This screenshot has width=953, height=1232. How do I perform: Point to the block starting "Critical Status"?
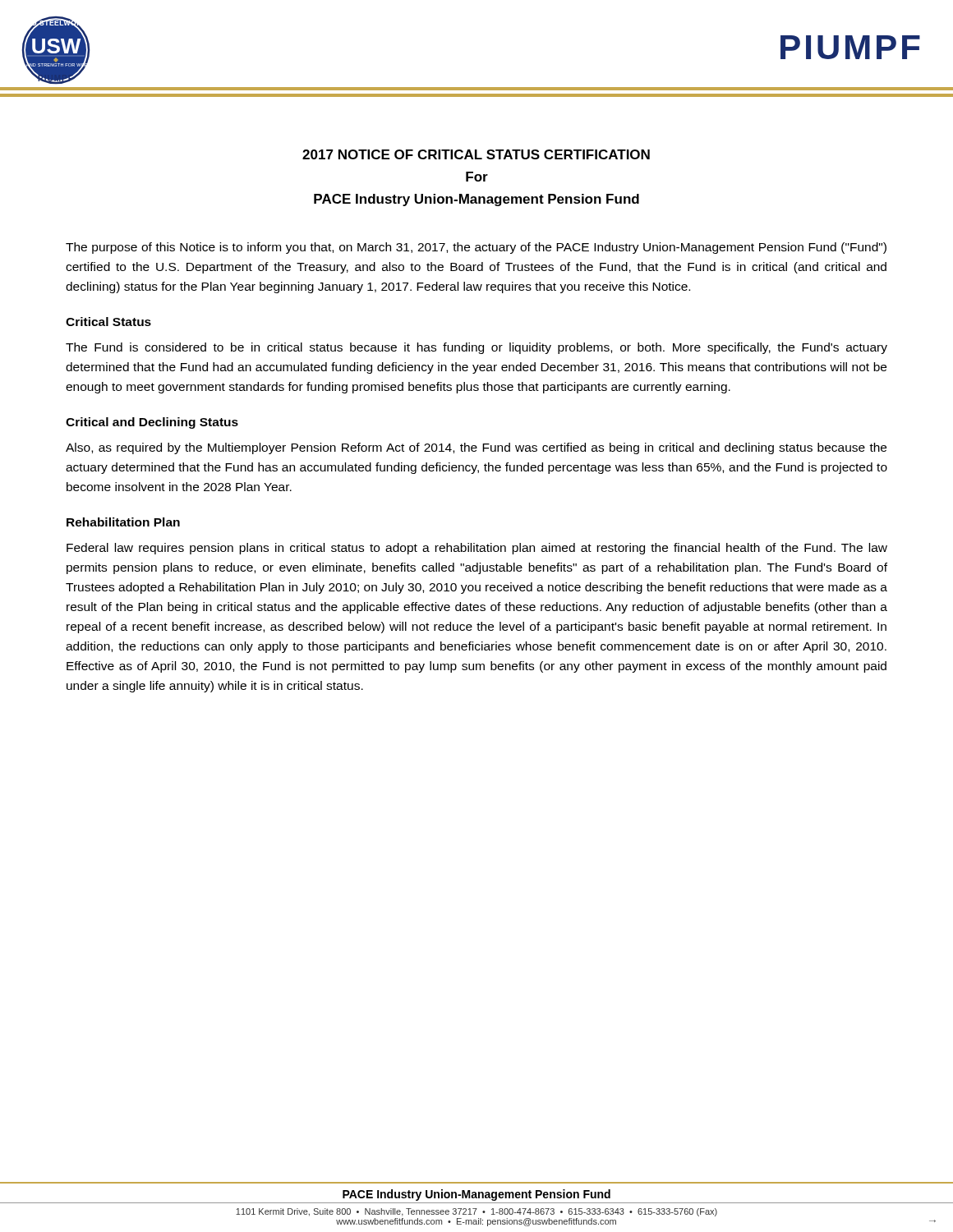[x=109, y=321]
